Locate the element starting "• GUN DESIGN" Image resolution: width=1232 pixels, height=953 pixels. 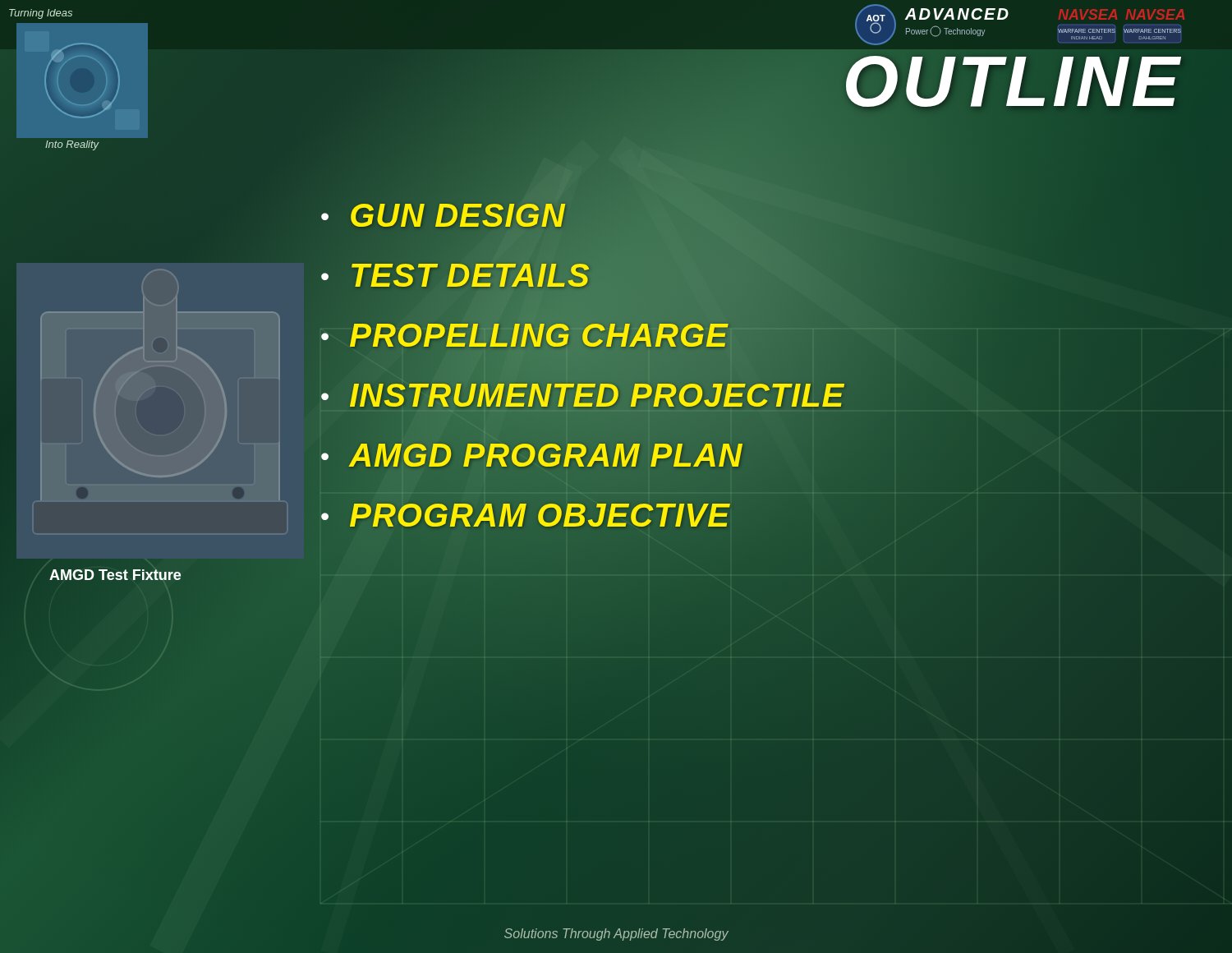(443, 216)
